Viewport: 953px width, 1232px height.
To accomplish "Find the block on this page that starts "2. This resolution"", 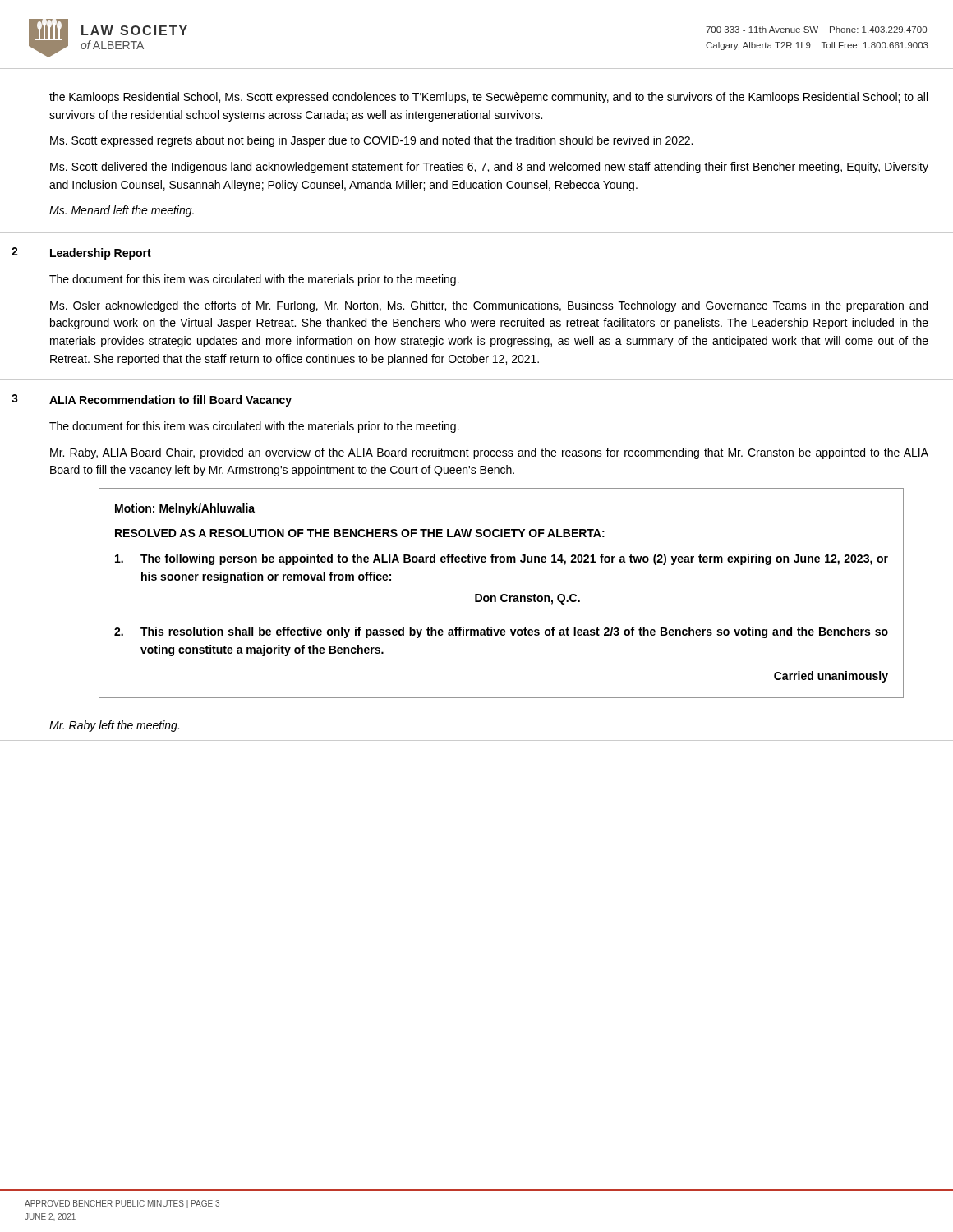I will click(x=501, y=642).
